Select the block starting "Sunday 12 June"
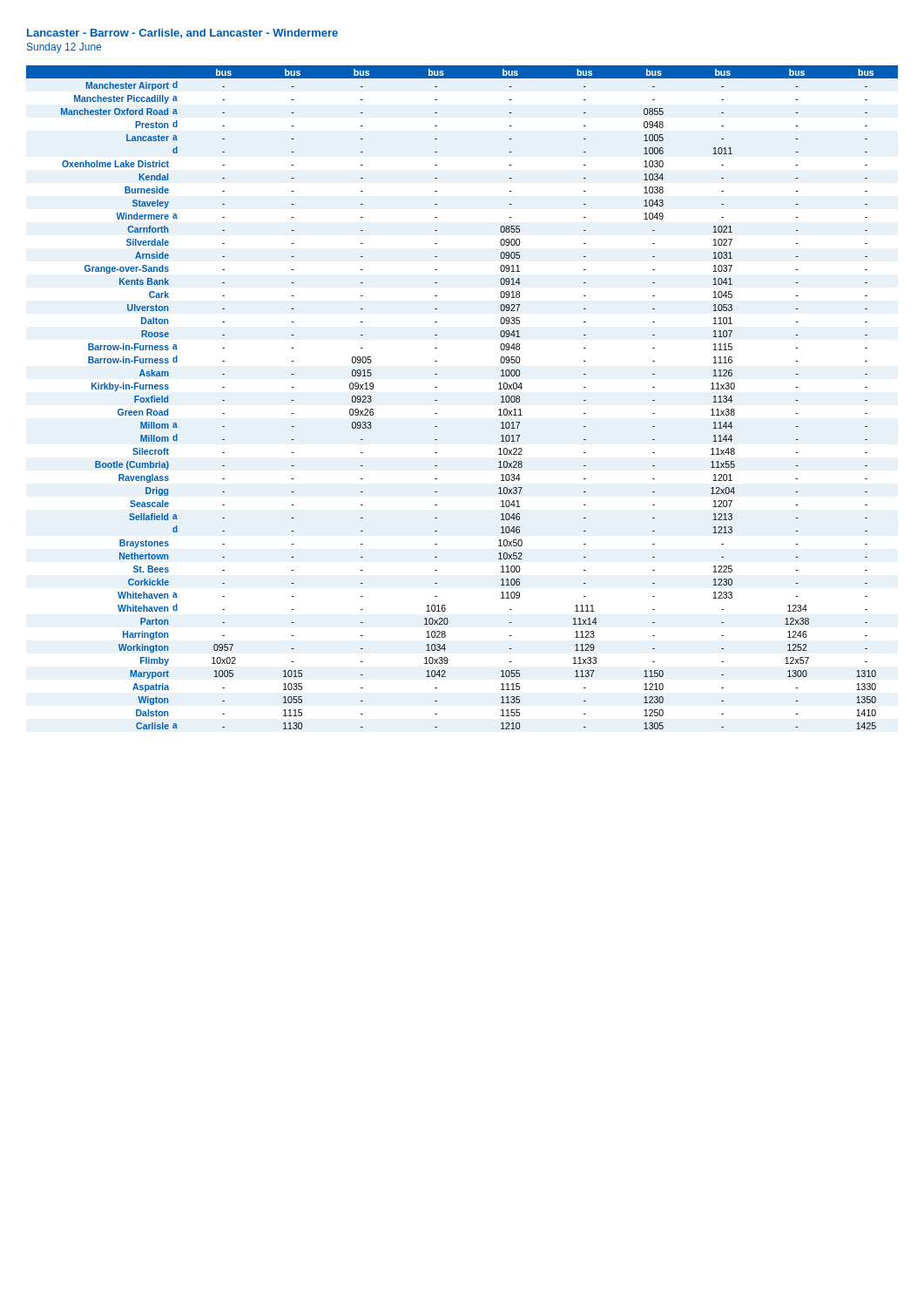Viewport: 924px width, 1307px height. [x=64, y=47]
